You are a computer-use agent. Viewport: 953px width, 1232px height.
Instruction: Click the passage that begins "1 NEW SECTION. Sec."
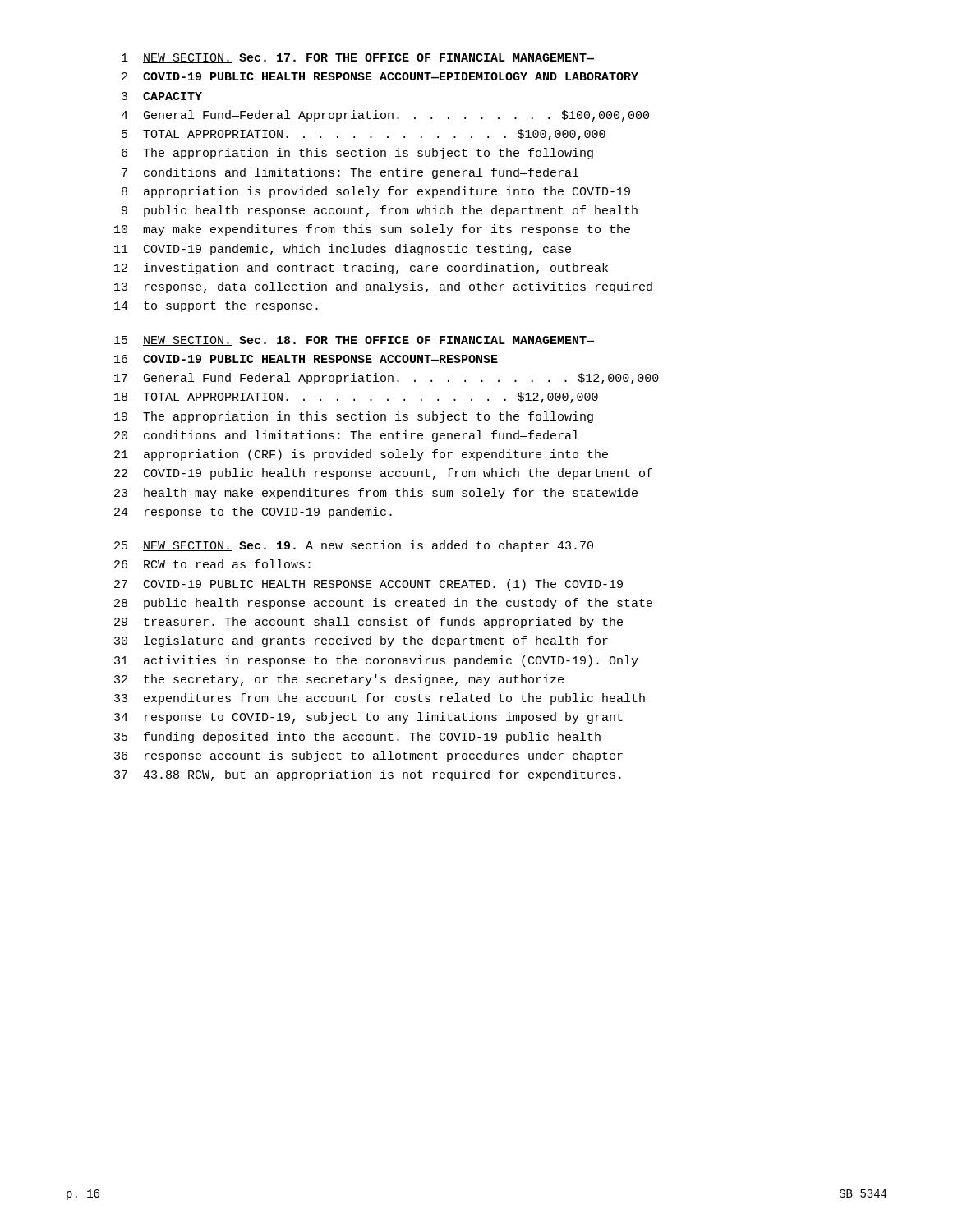coord(476,78)
